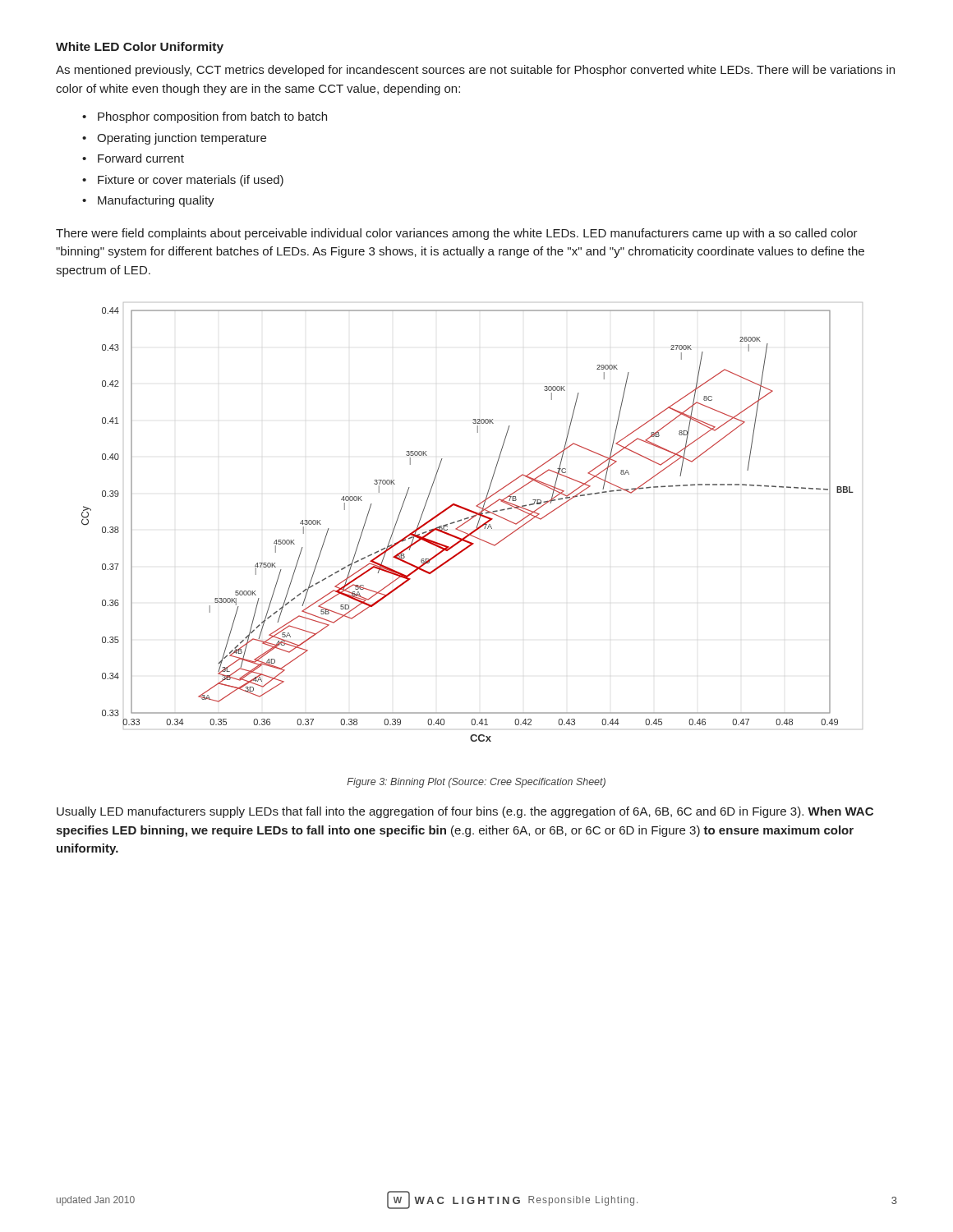Viewport: 953px width, 1232px height.
Task: Where is the passage that starts "As mentioned previously, CCT metrics"?
Action: [476, 79]
